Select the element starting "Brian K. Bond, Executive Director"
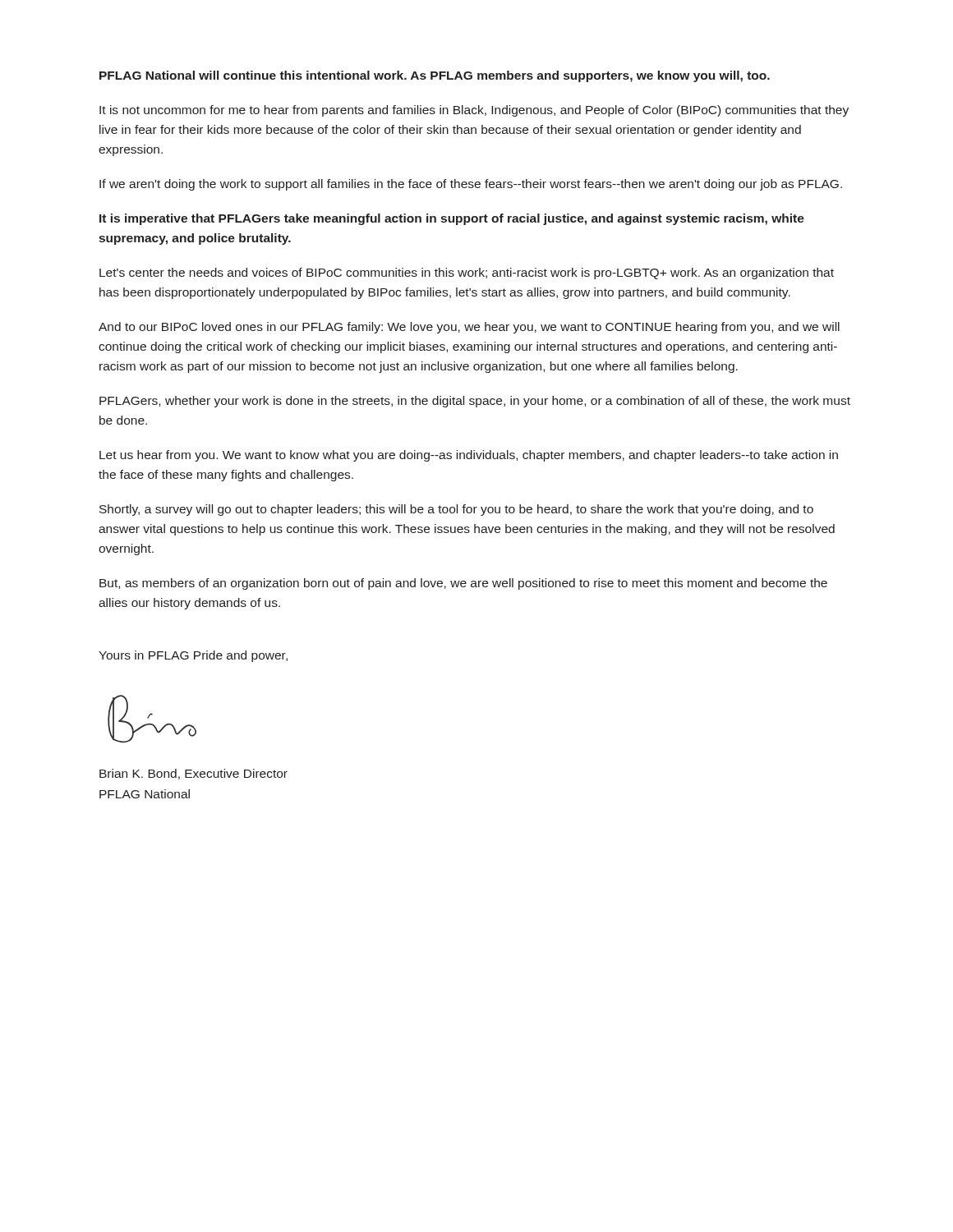 tap(193, 784)
